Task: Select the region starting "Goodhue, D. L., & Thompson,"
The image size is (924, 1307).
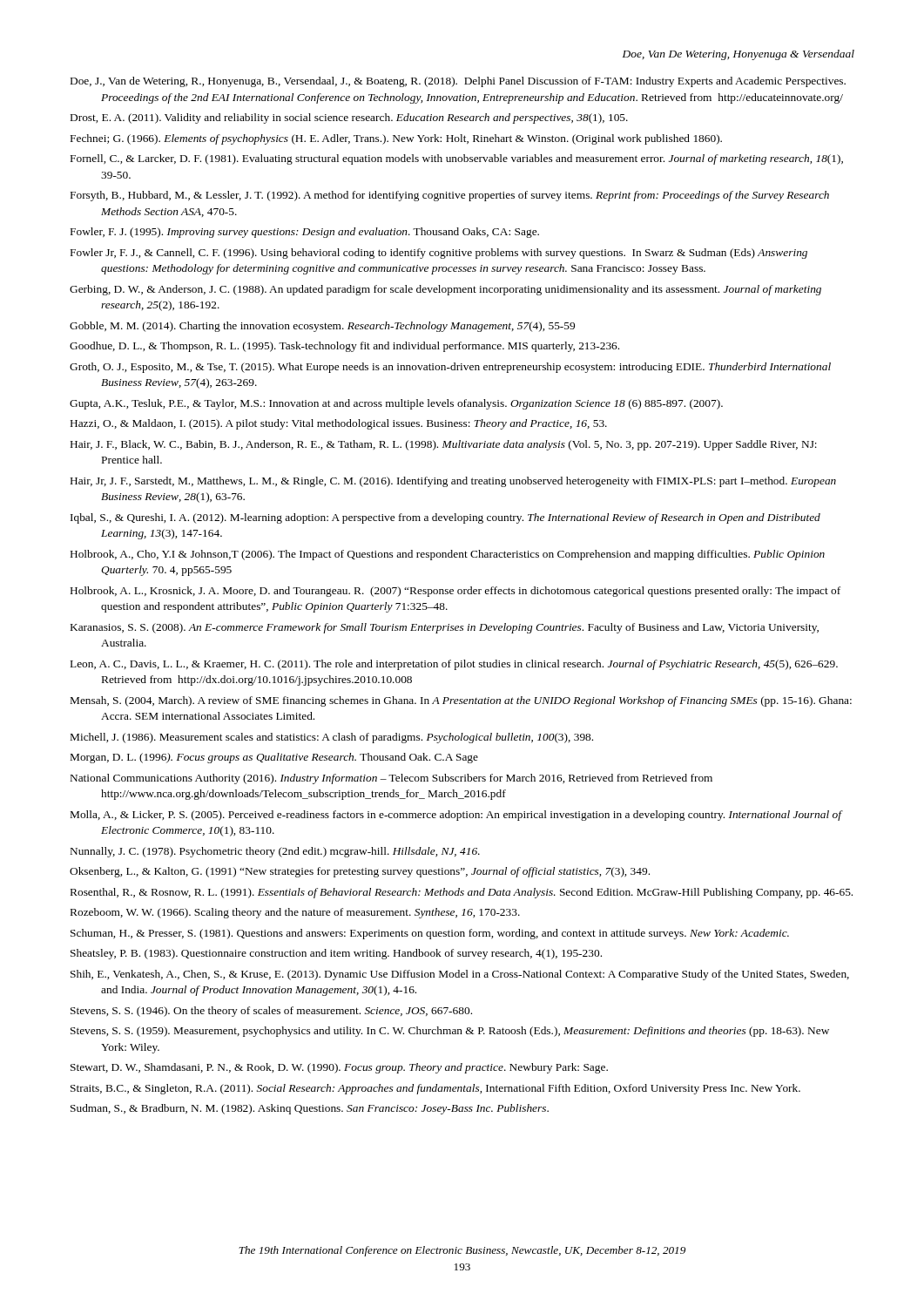Action: [345, 345]
